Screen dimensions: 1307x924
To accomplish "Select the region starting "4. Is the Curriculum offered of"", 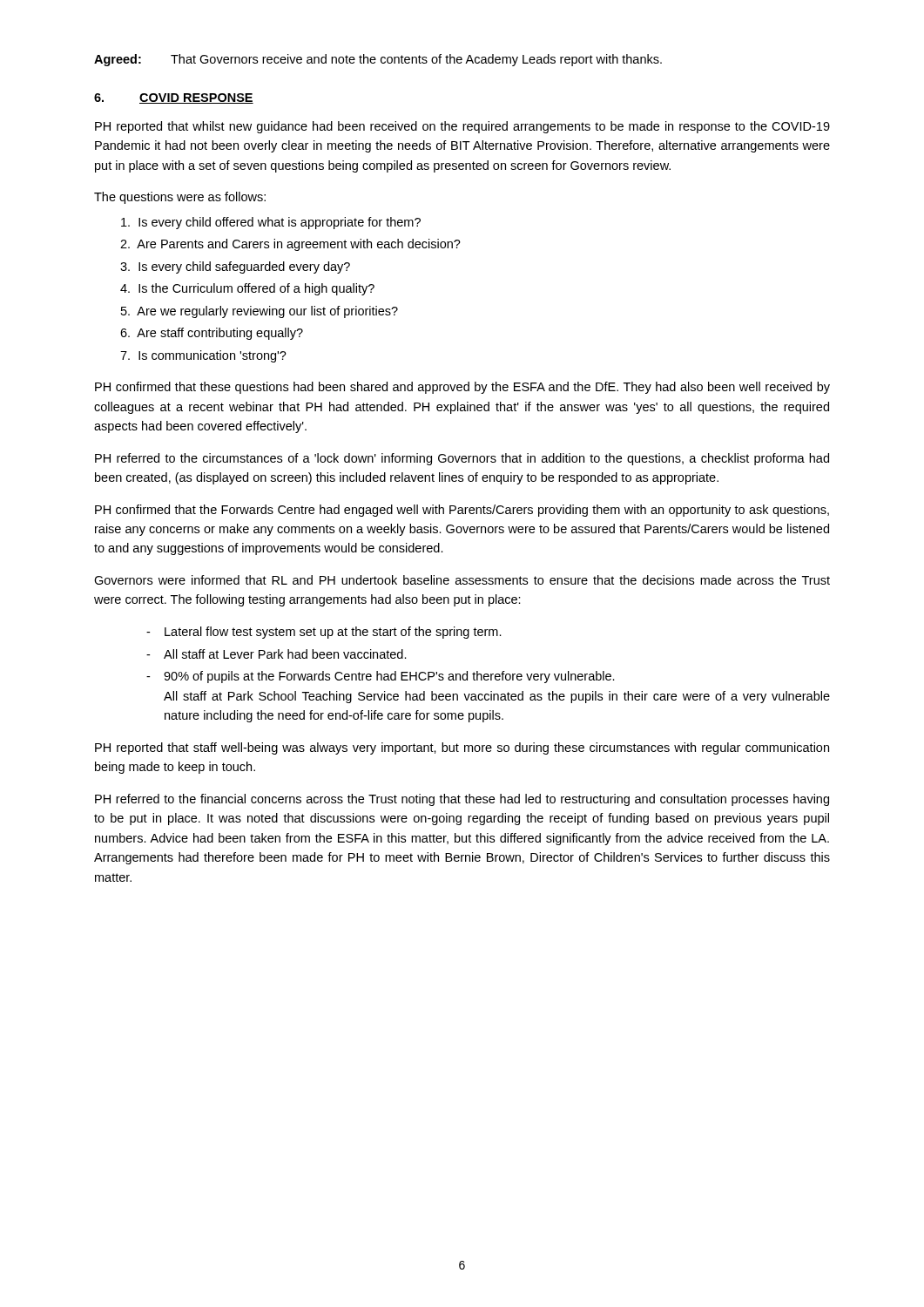I will point(247,289).
